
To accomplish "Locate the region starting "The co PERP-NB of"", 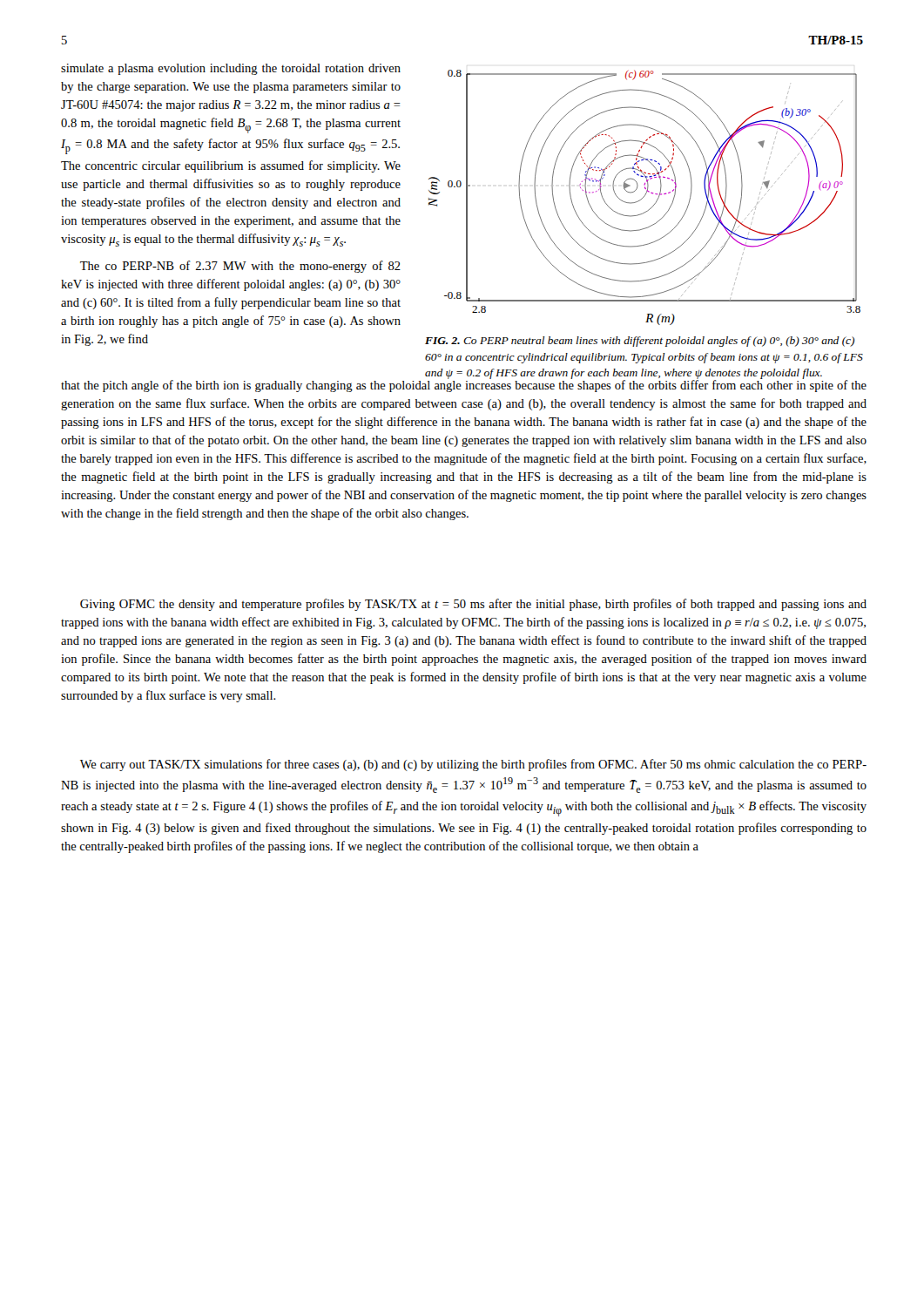I will coord(231,303).
